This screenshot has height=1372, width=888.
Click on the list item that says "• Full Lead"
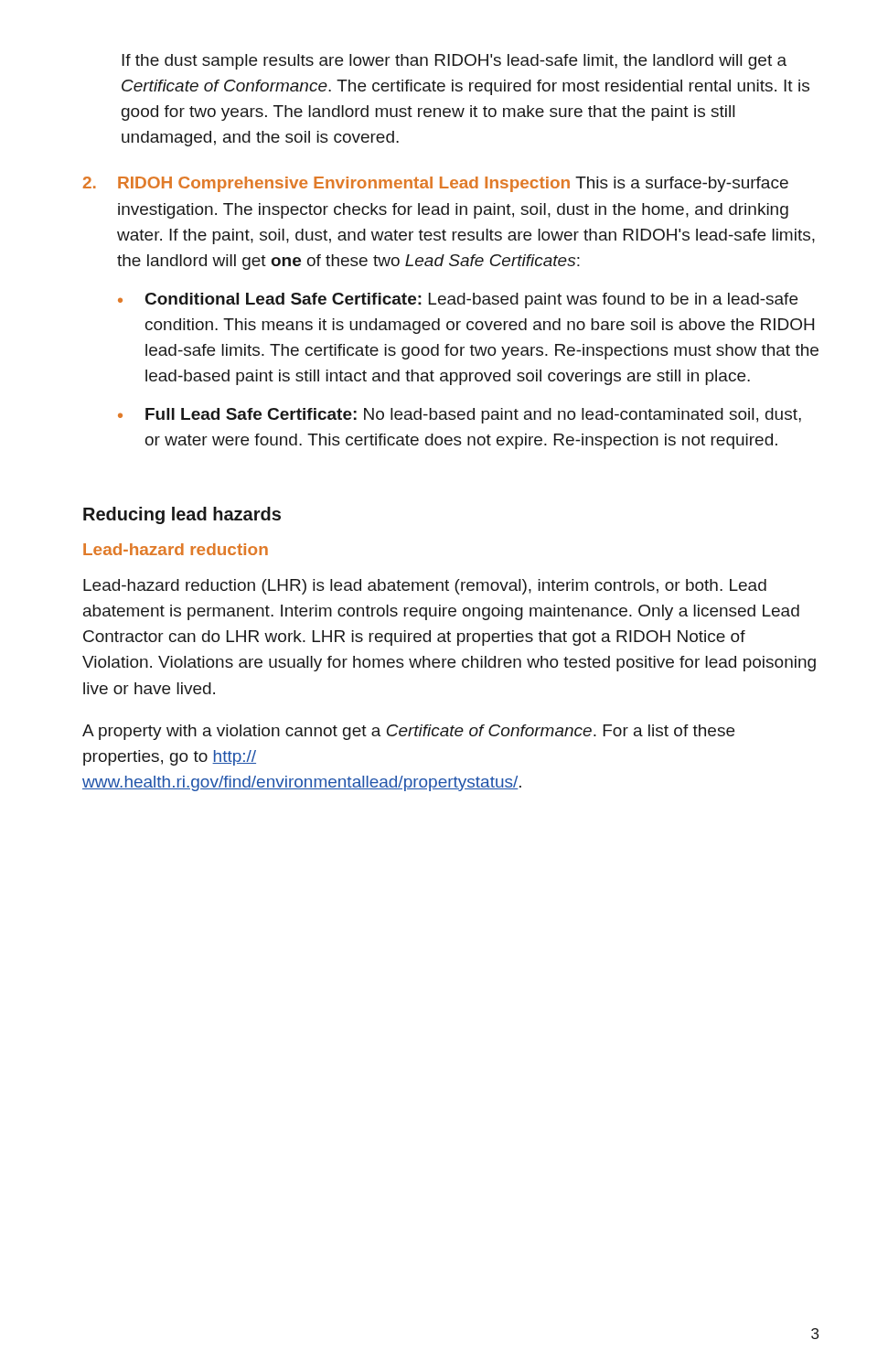click(468, 428)
